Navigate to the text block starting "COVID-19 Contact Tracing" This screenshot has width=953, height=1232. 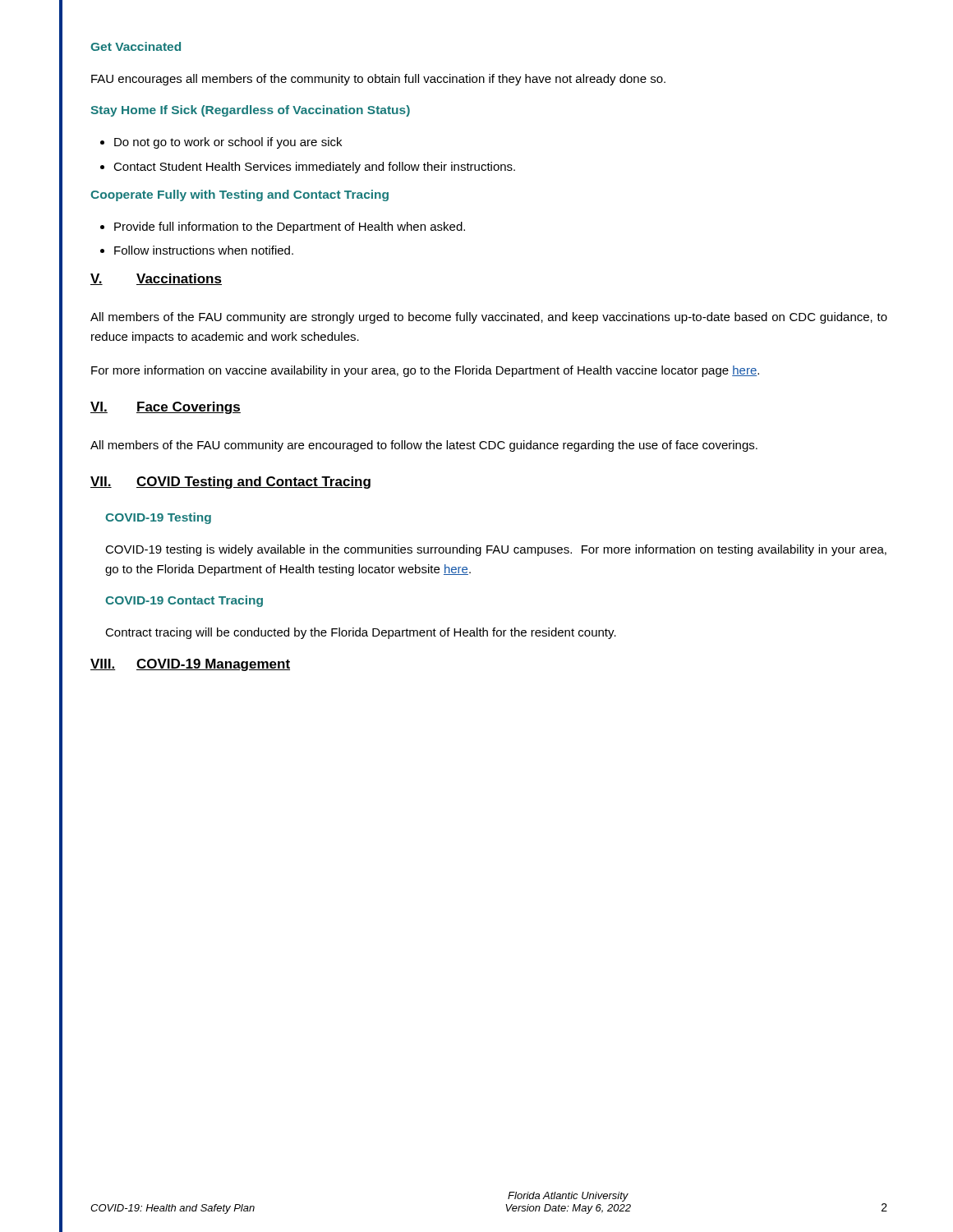pyautogui.click(x=184, y=601)
